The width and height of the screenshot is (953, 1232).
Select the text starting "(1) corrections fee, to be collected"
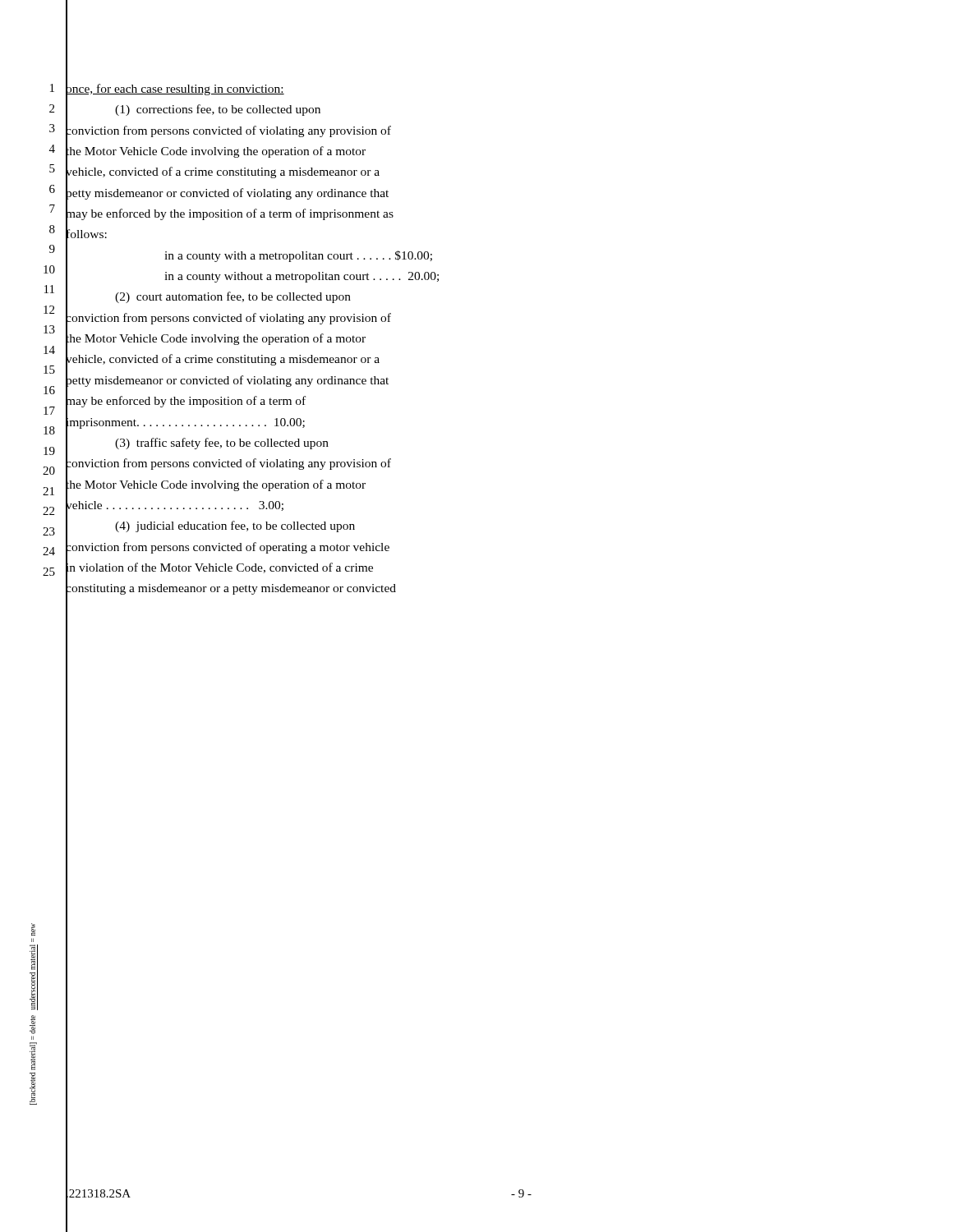[230, 172]
